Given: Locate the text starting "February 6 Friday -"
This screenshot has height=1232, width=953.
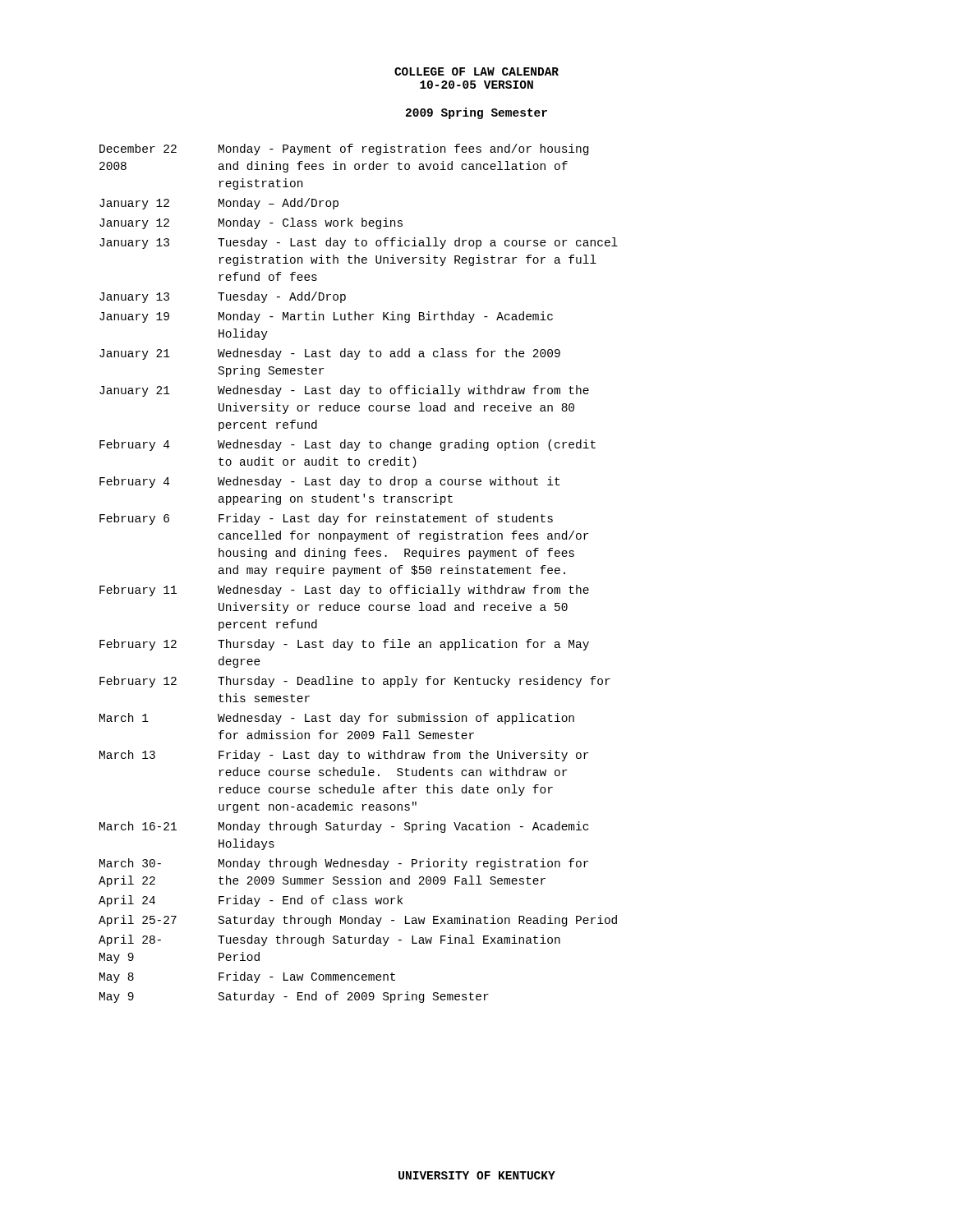Looking at the screenshot, I should [x=476, y=545].
